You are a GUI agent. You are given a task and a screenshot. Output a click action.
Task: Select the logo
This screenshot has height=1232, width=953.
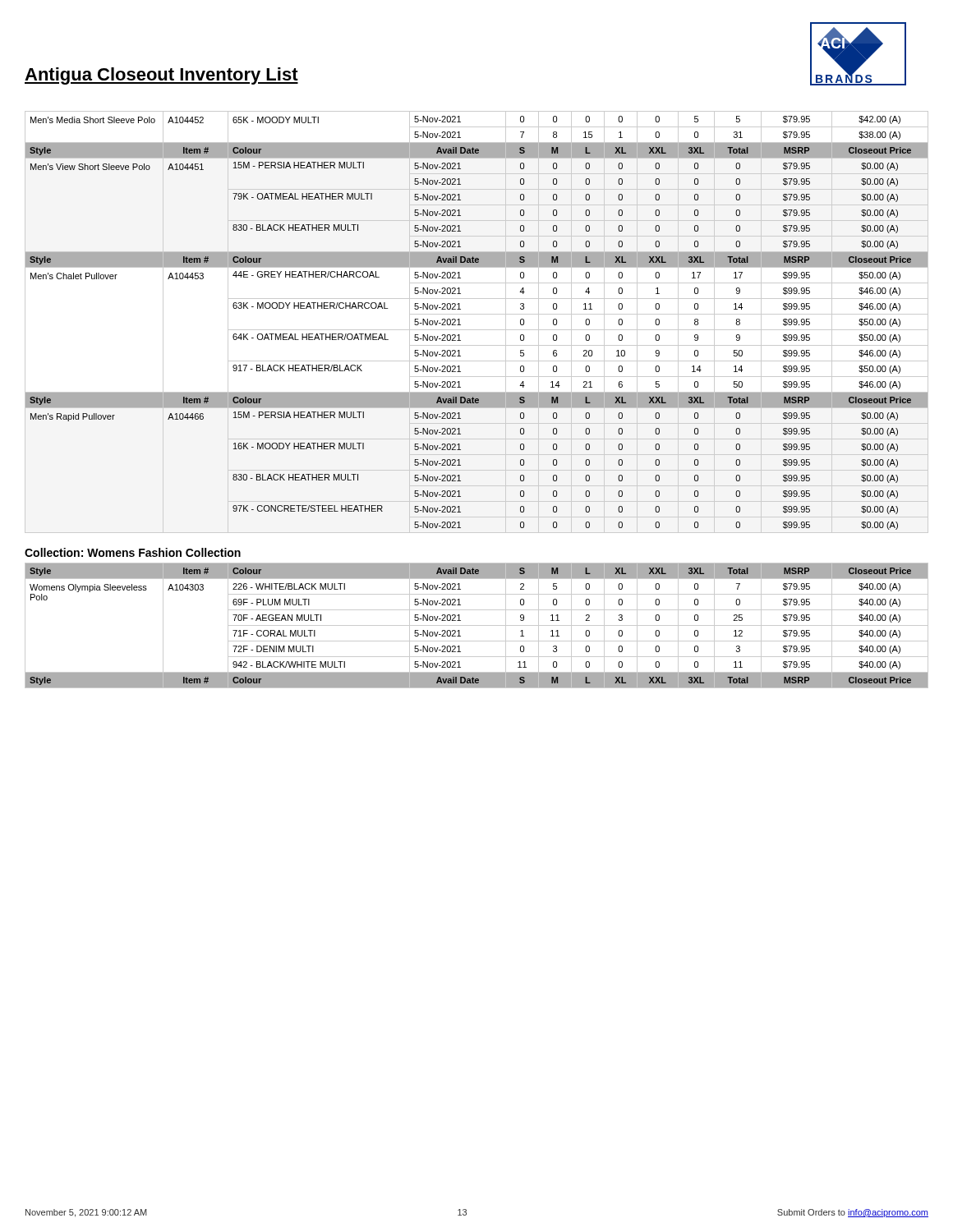pos(859,54)
